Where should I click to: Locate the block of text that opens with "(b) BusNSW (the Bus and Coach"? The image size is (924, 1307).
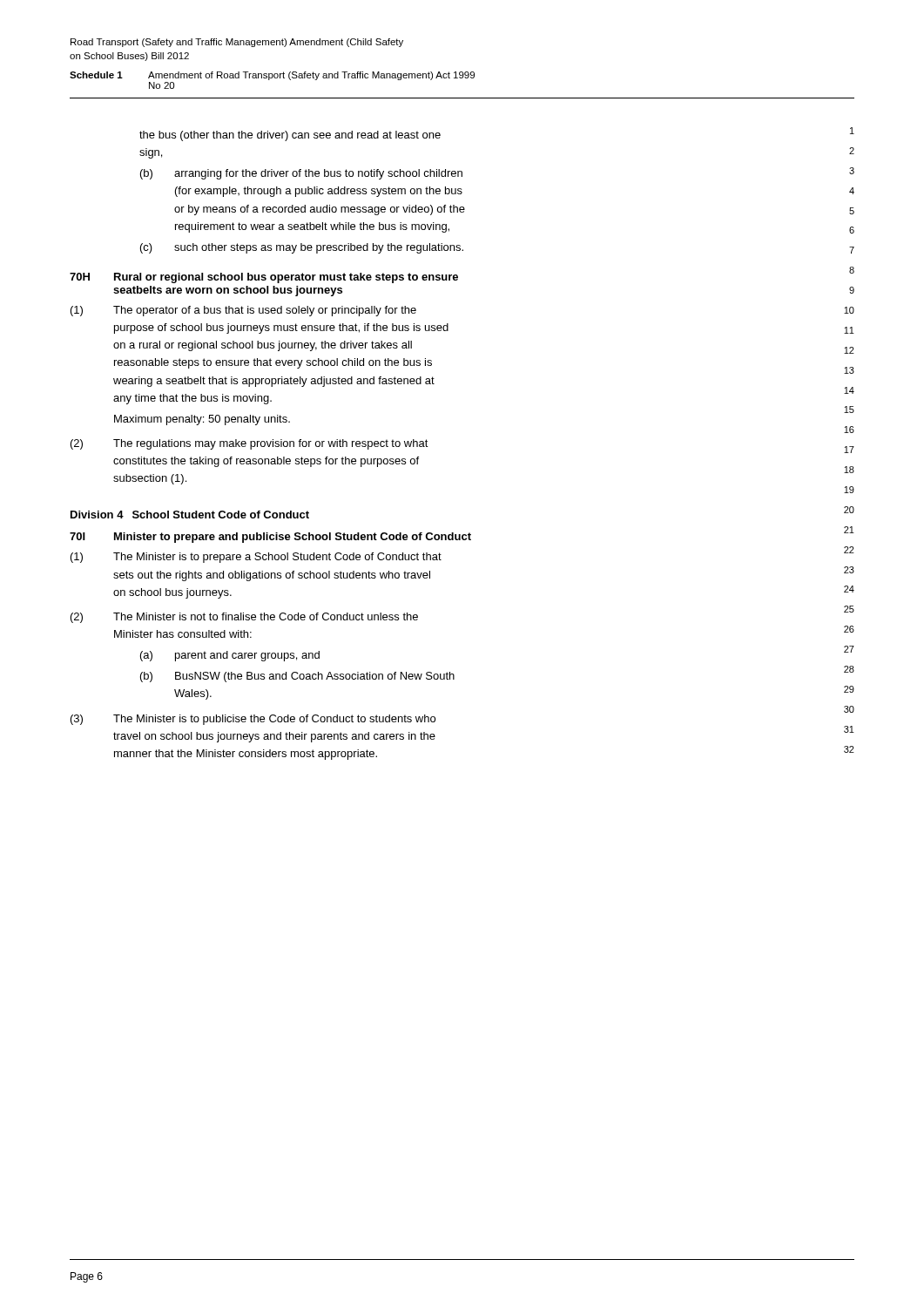pos(297,677)
